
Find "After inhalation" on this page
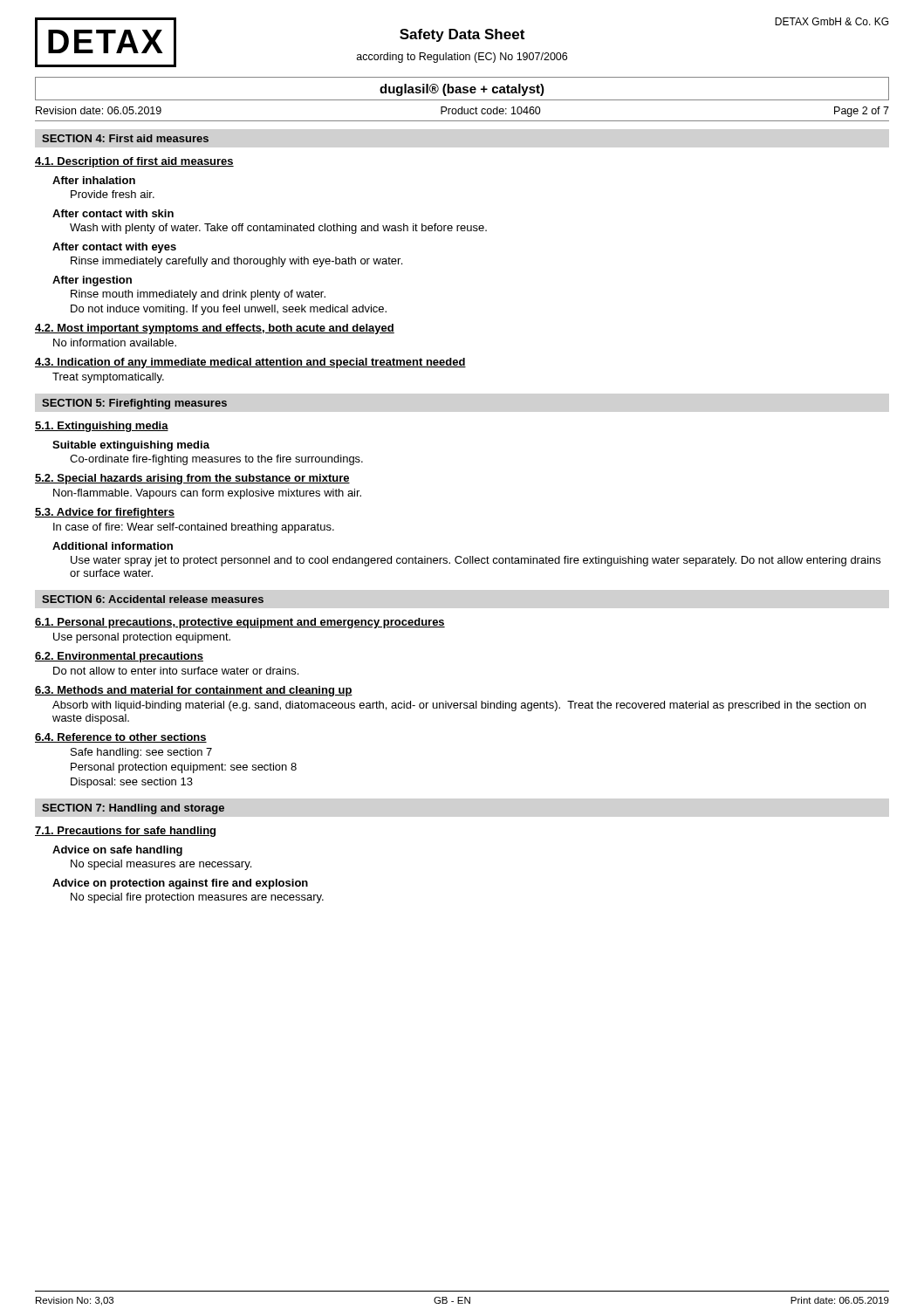coord(94,180)
